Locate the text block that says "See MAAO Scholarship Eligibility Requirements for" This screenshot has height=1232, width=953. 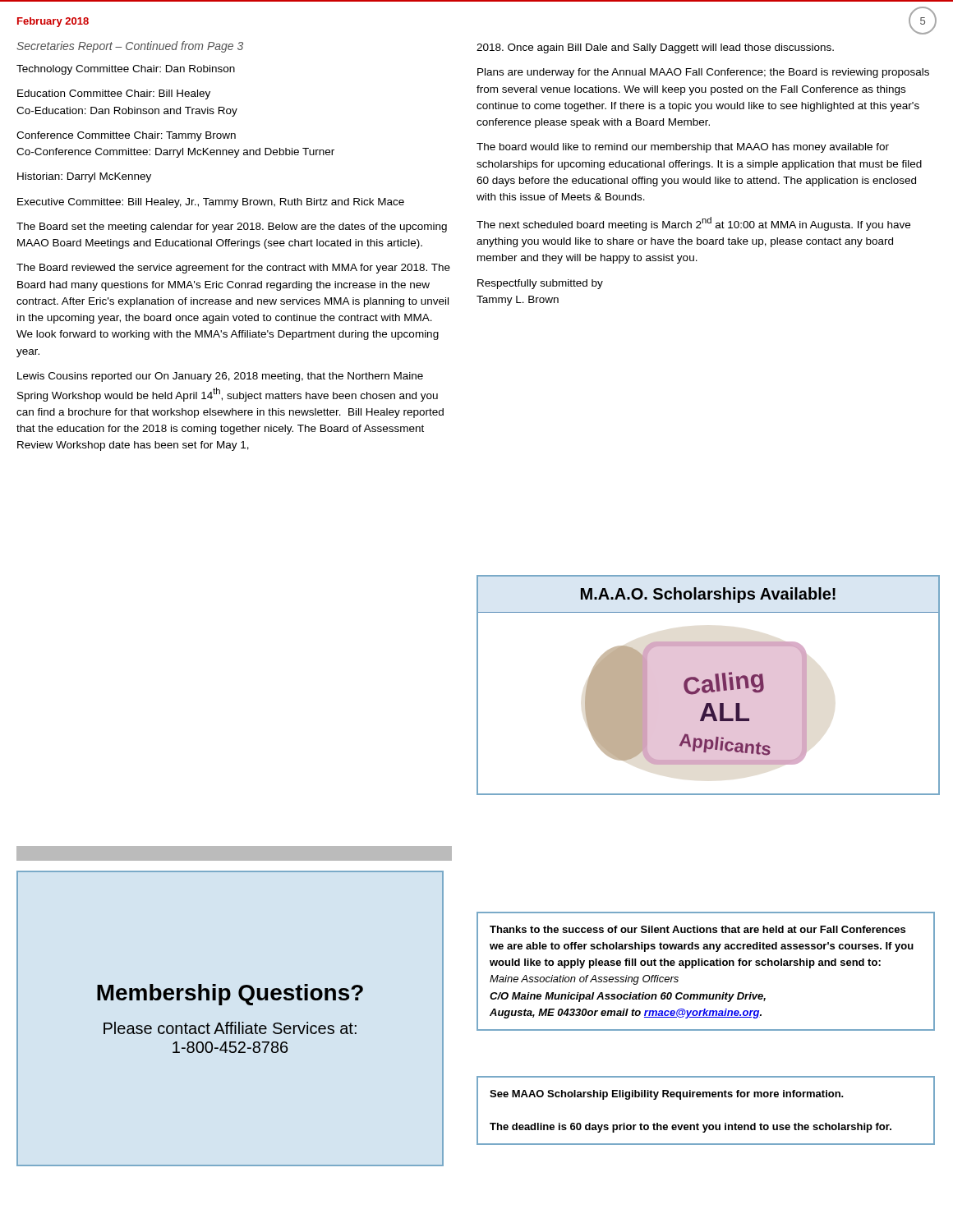click(x=667, y=1095)
